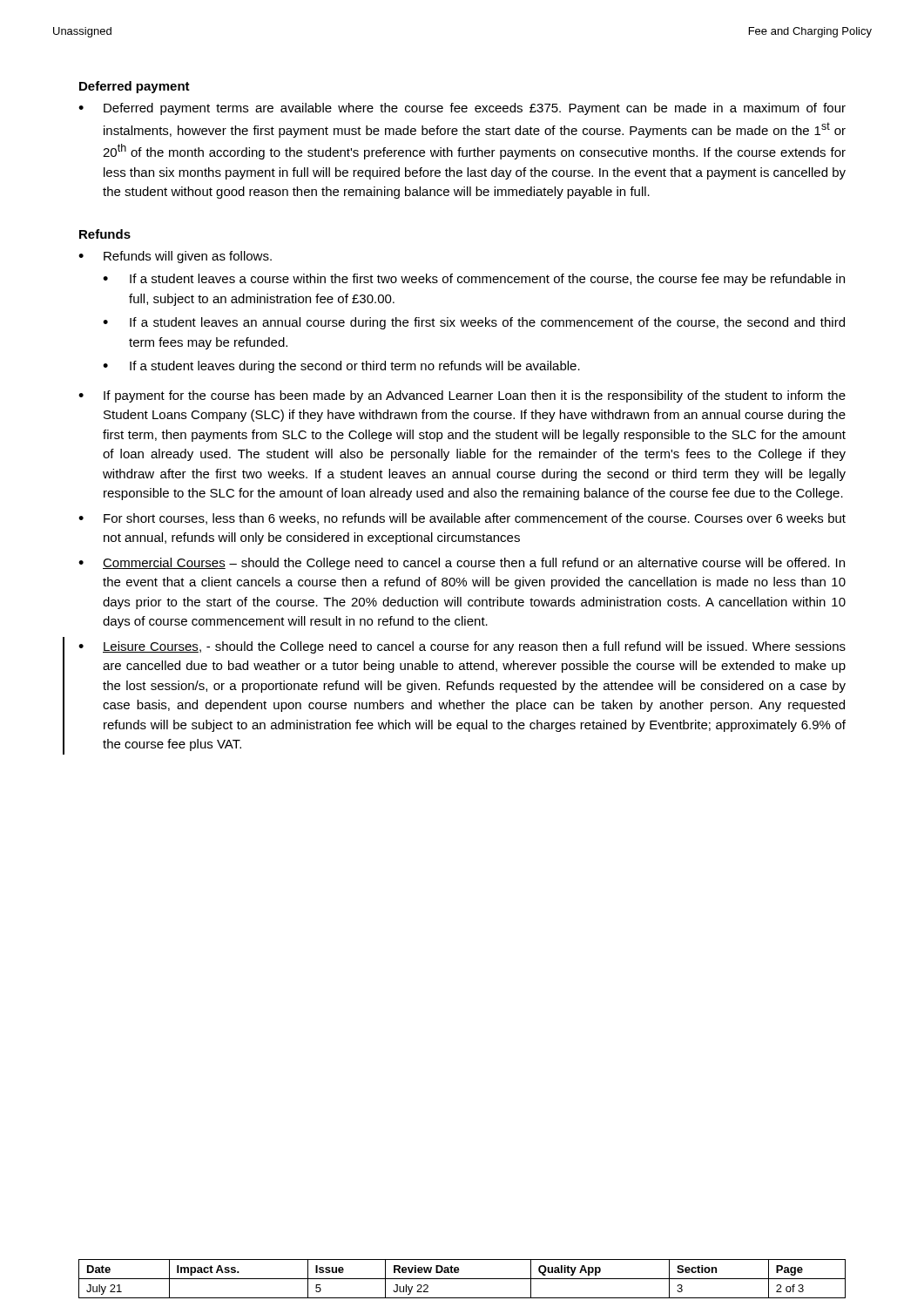Find the list item that reads "• If payment for"
The height and width of the screenshot is (1307, 924).
click(462, 444)
